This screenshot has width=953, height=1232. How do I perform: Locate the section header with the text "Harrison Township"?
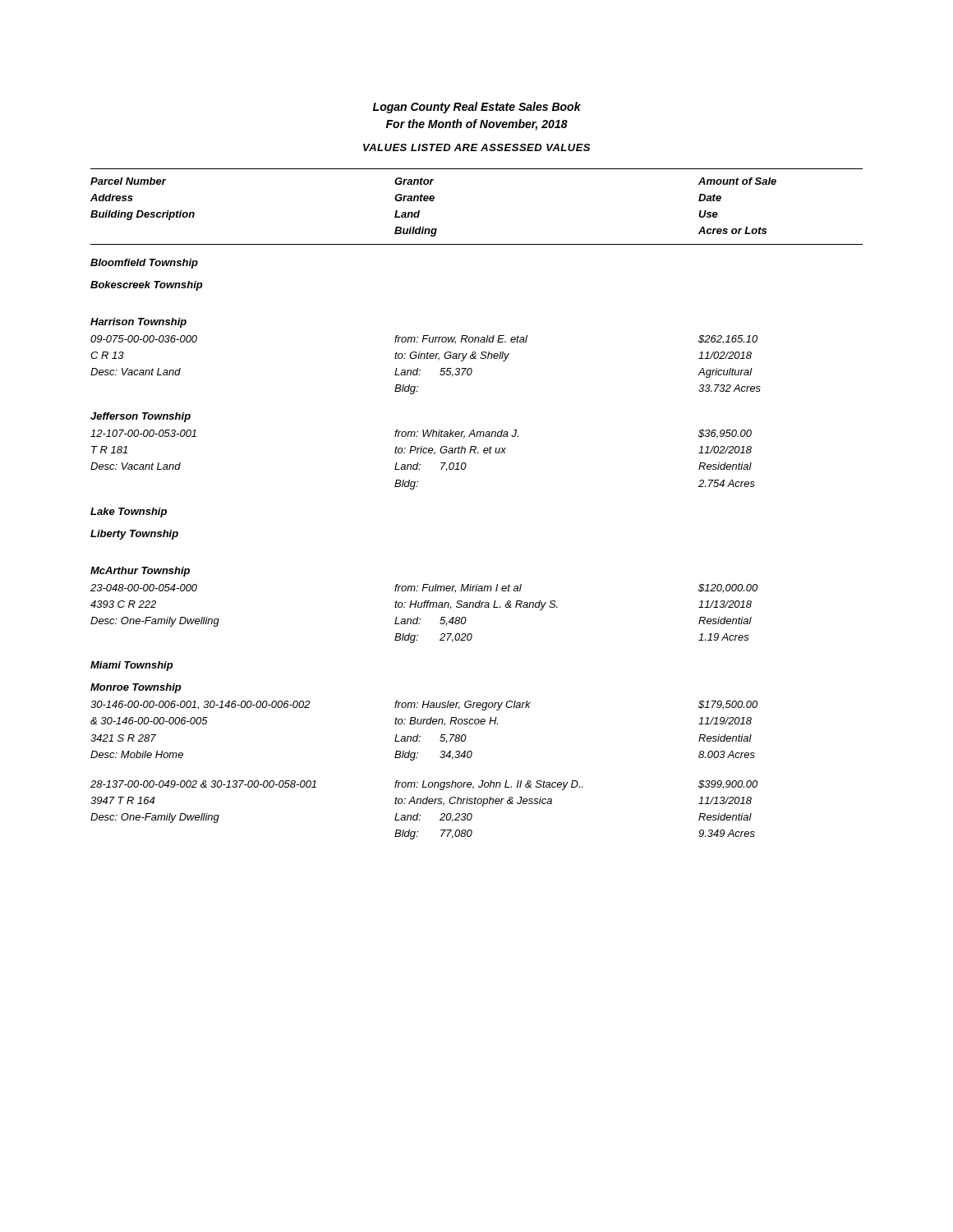[139, 321]
